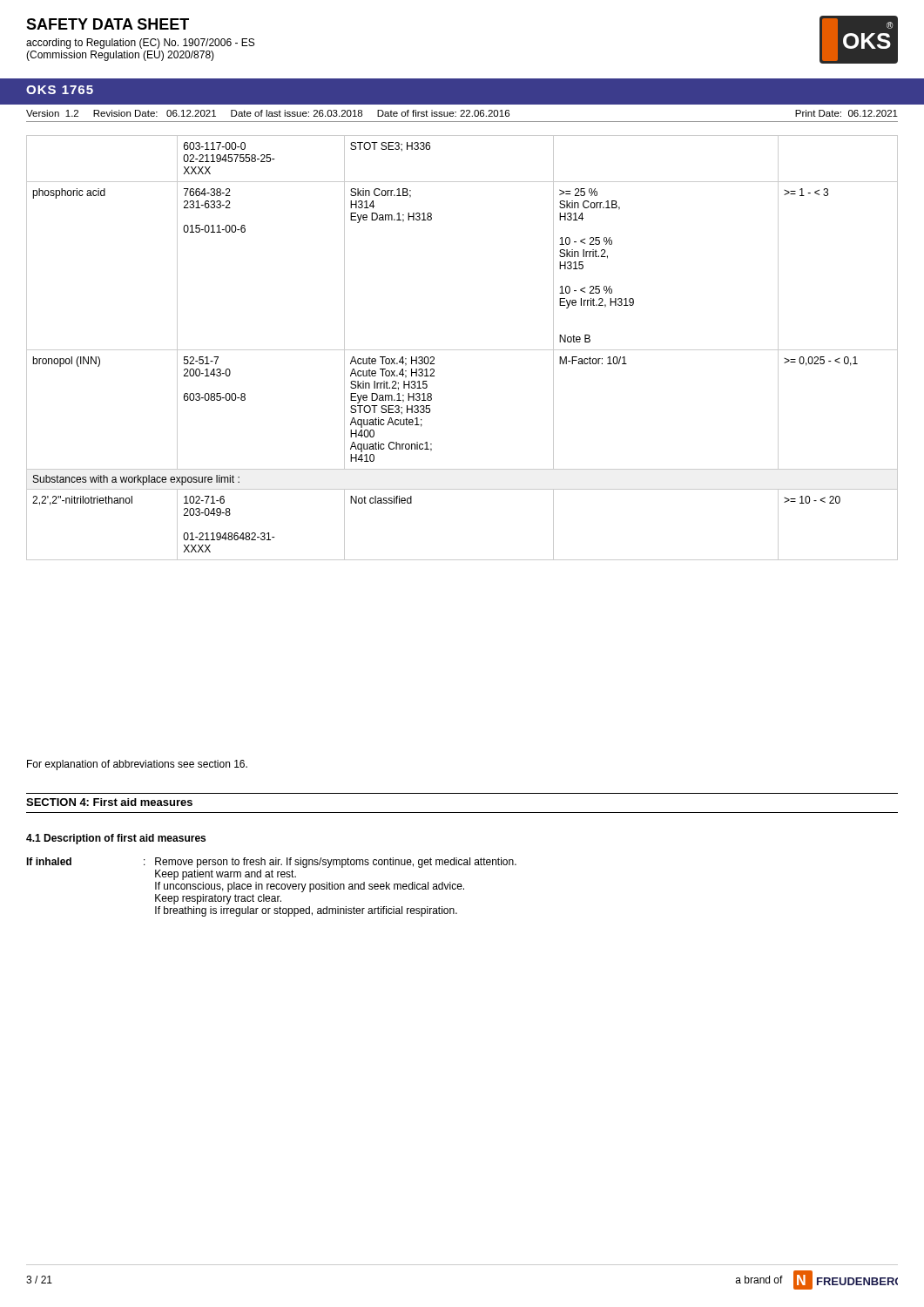Select a footnote

137,764
